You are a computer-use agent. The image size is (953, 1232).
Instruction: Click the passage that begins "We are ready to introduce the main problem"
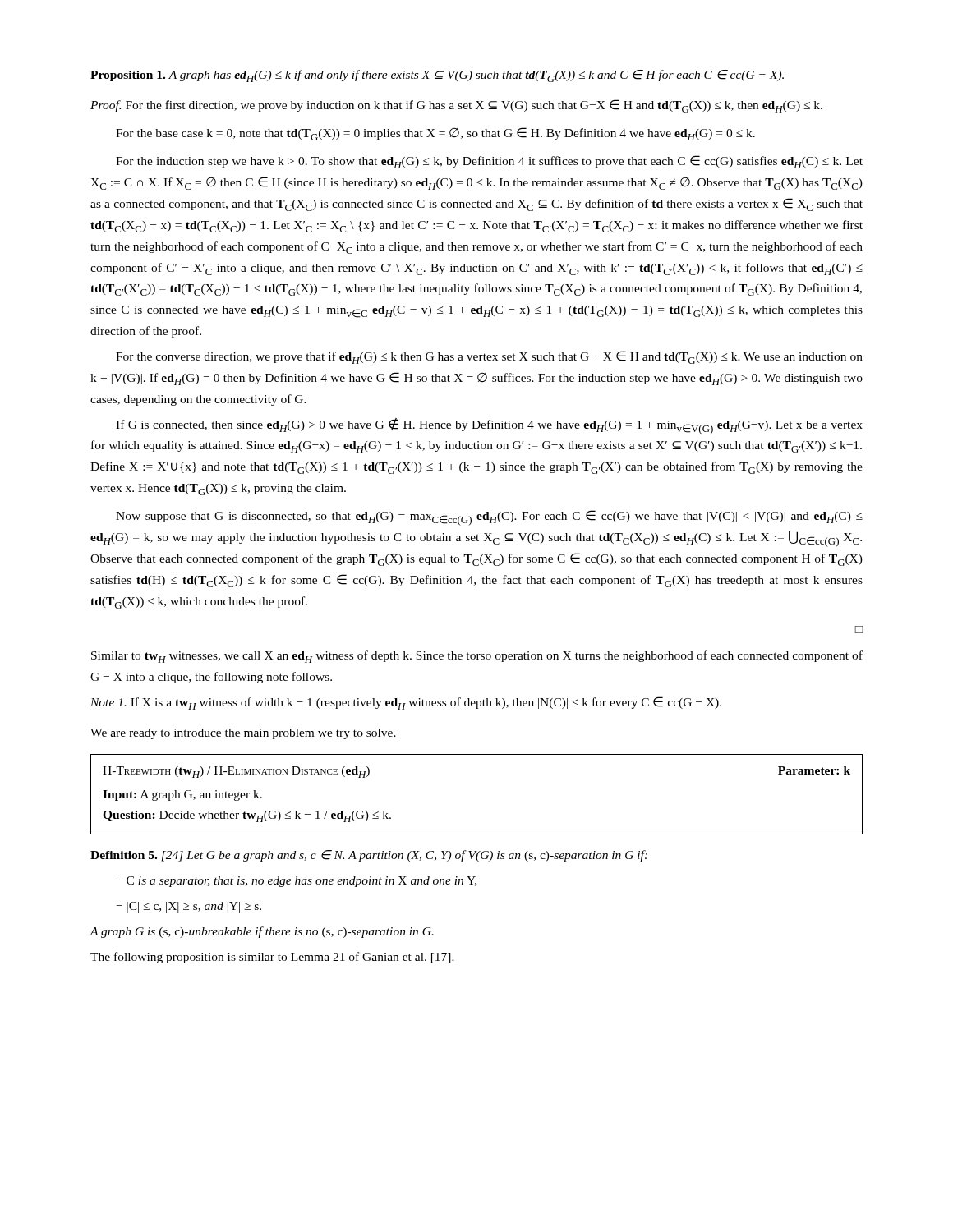(x=243, y=734)
